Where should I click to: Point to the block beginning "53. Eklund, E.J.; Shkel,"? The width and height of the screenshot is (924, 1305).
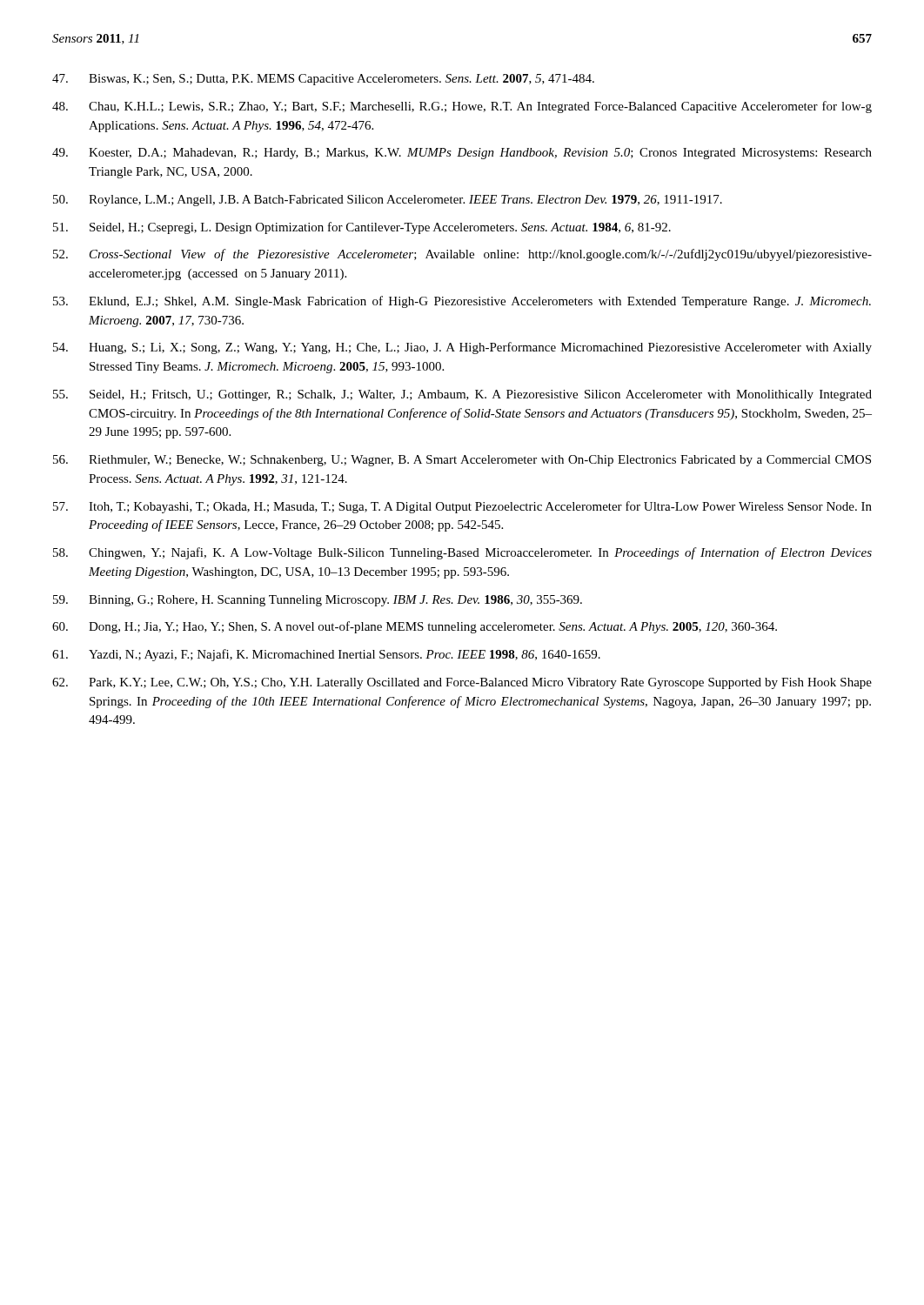(462, 311)
